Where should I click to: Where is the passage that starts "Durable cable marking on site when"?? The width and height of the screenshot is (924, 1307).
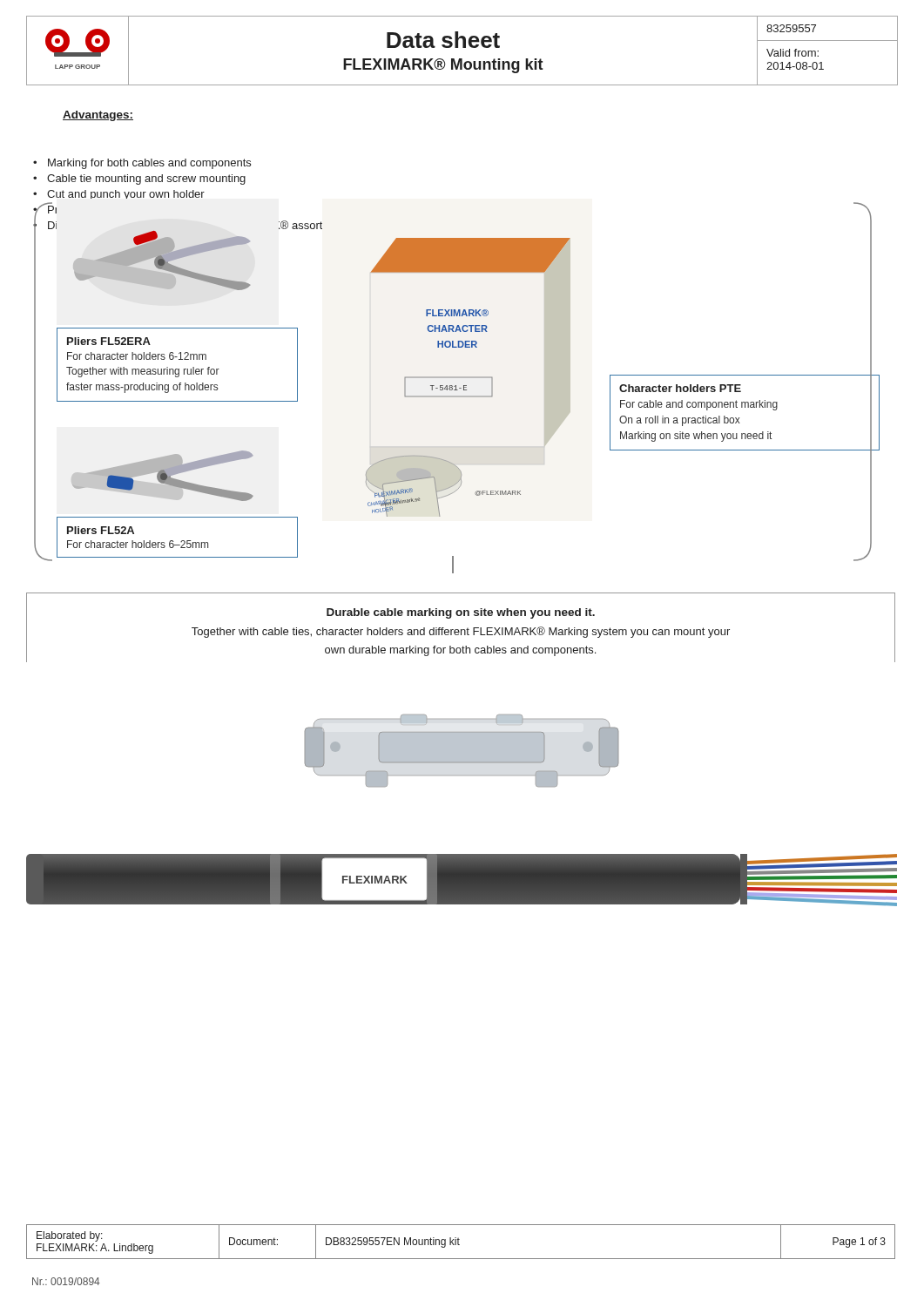coord(461,632)
